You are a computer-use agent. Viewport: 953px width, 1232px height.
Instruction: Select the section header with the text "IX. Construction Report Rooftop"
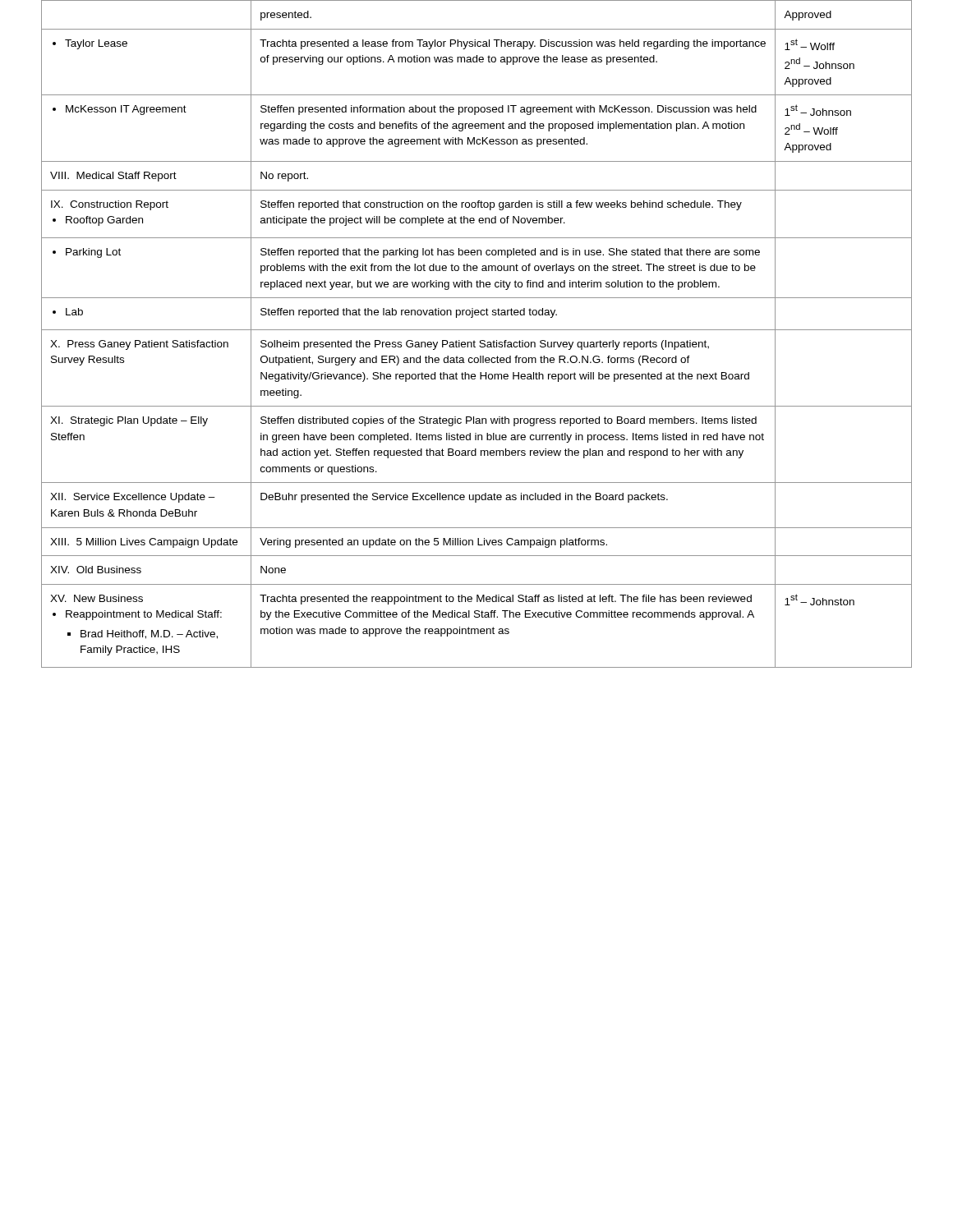click(x=146, y=213)
